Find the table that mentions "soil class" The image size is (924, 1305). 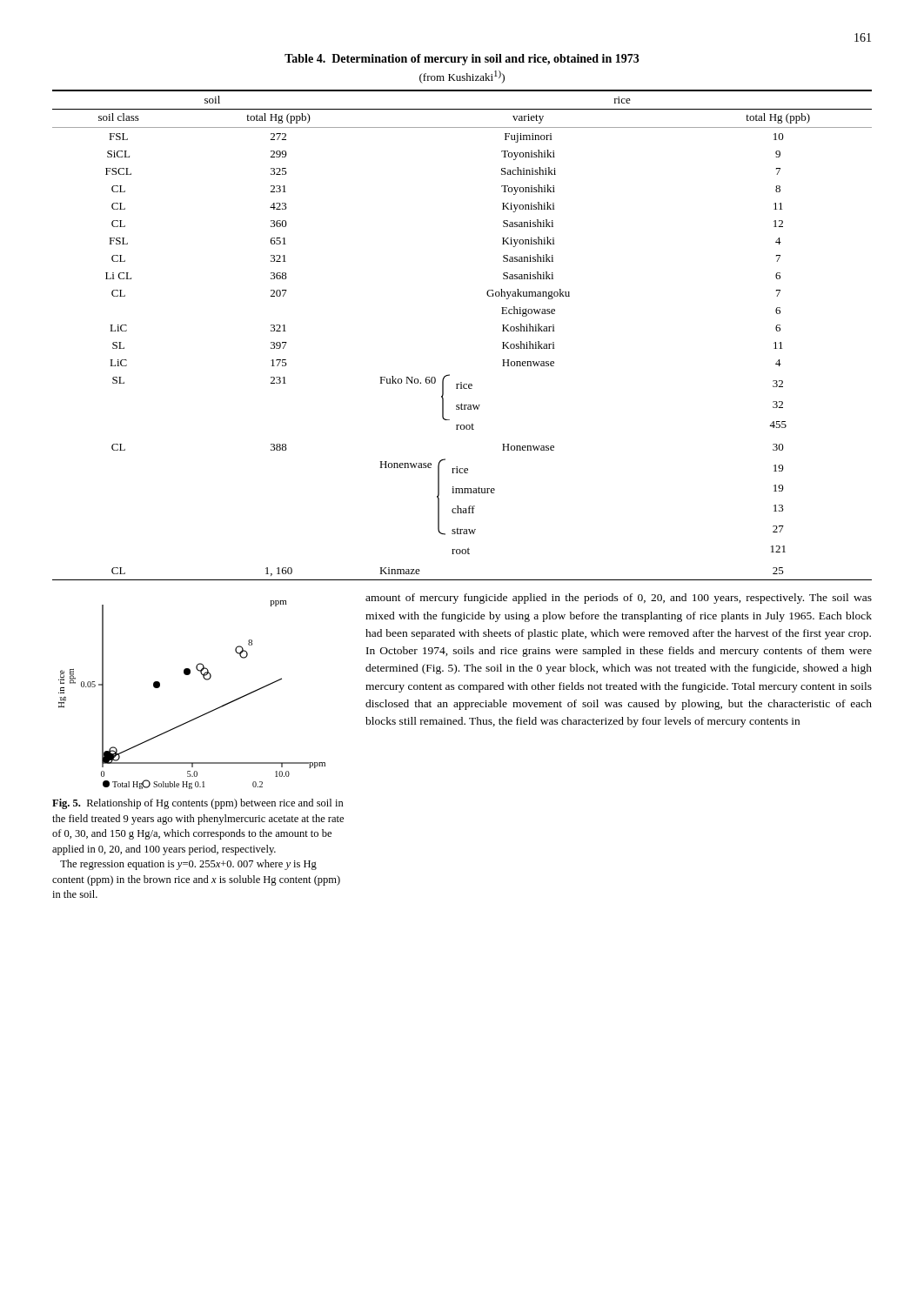[462, 335]
